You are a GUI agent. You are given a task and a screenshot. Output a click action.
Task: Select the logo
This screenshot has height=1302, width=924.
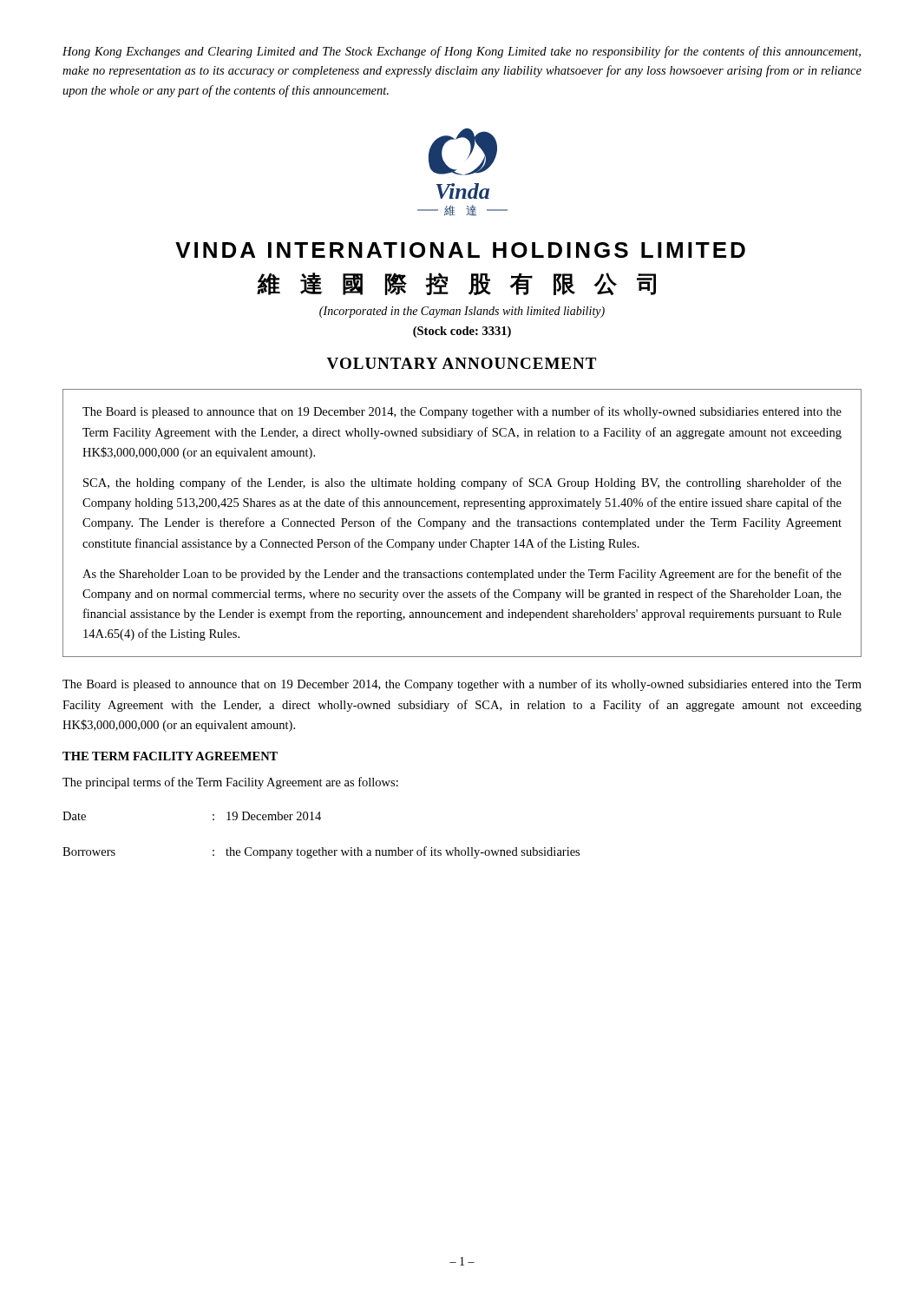pyautogui.click(x=462, y=174)
